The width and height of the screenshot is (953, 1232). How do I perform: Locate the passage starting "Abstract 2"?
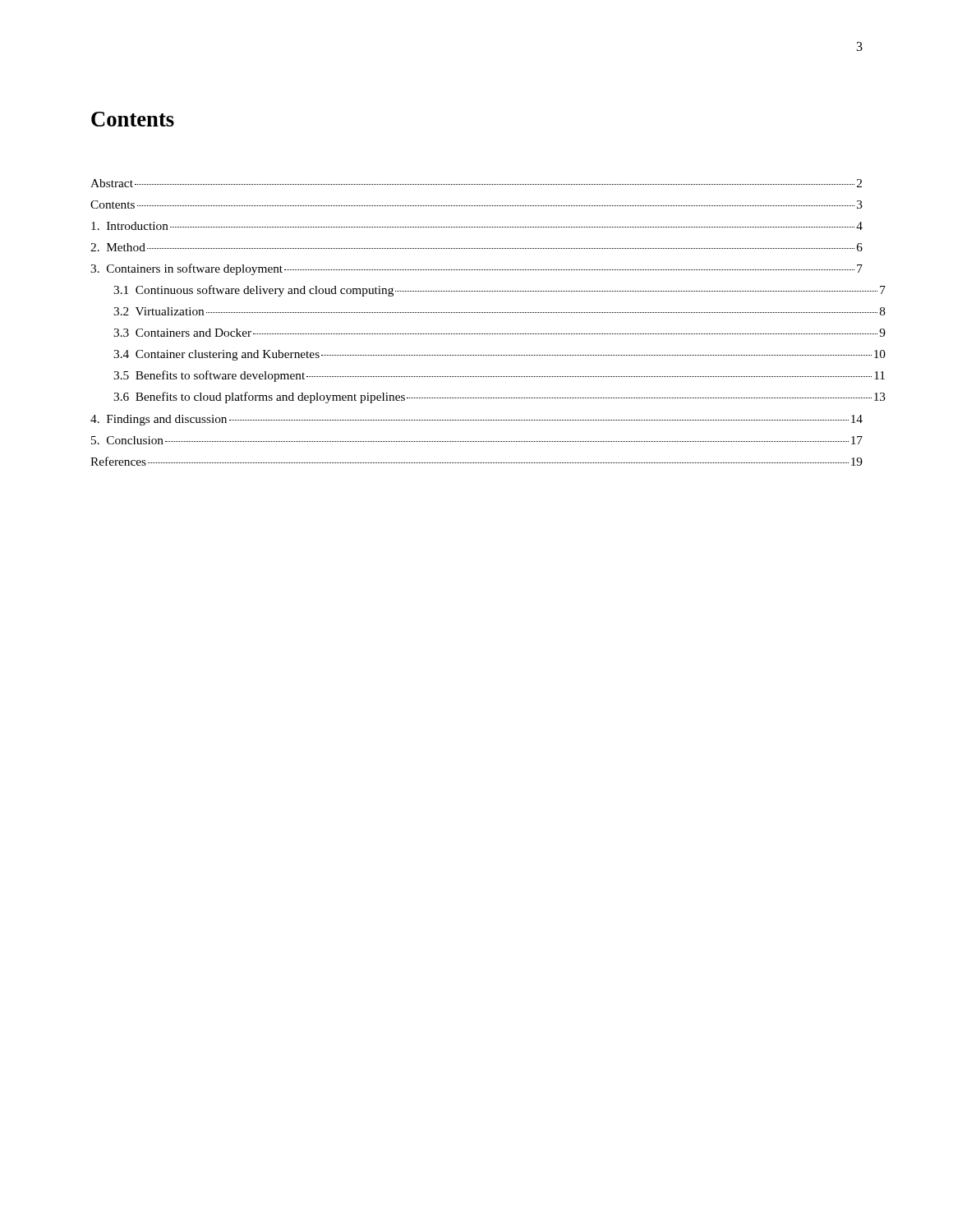(476, 183)
